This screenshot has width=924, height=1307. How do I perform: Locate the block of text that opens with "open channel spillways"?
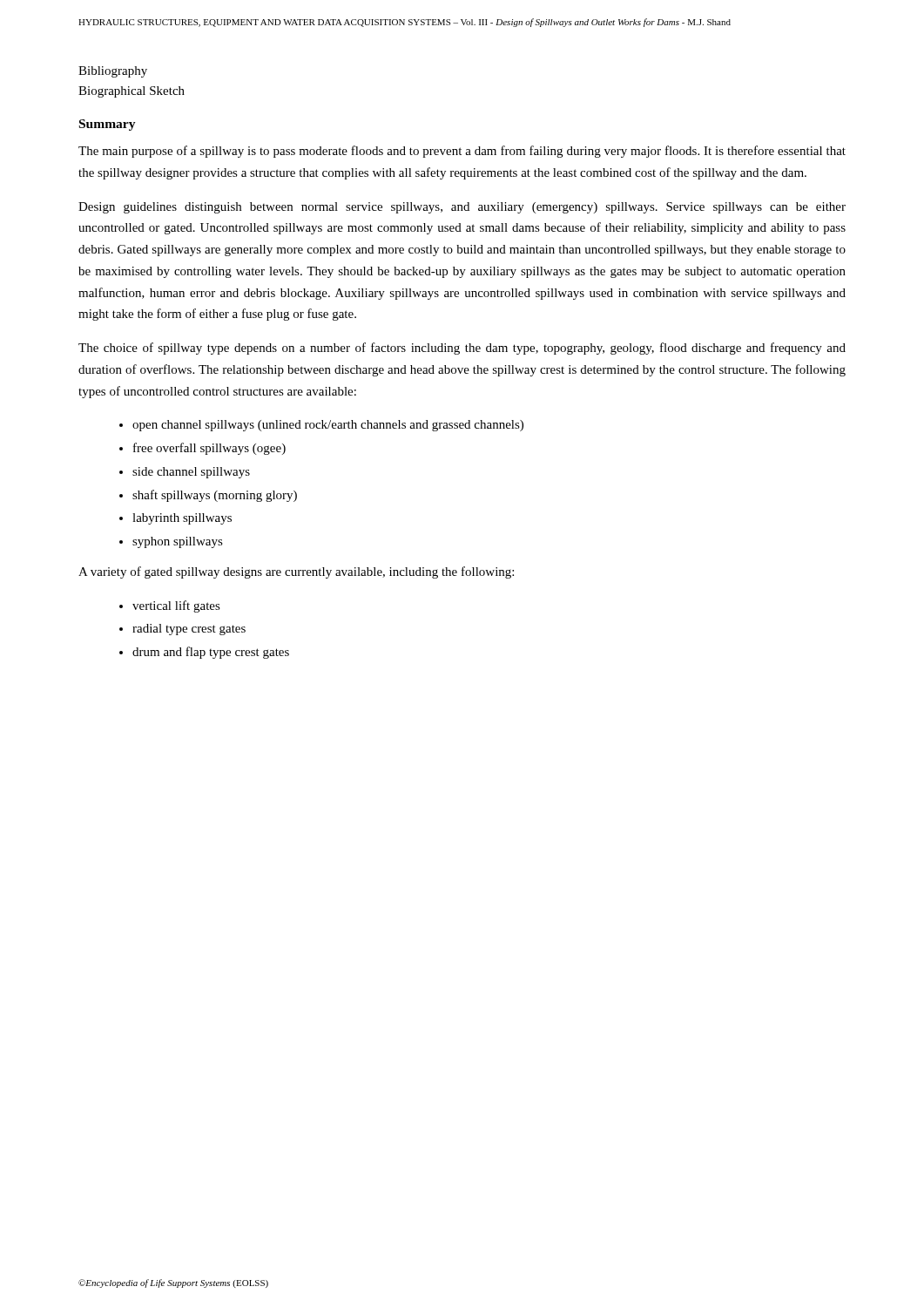pos(328,425)
